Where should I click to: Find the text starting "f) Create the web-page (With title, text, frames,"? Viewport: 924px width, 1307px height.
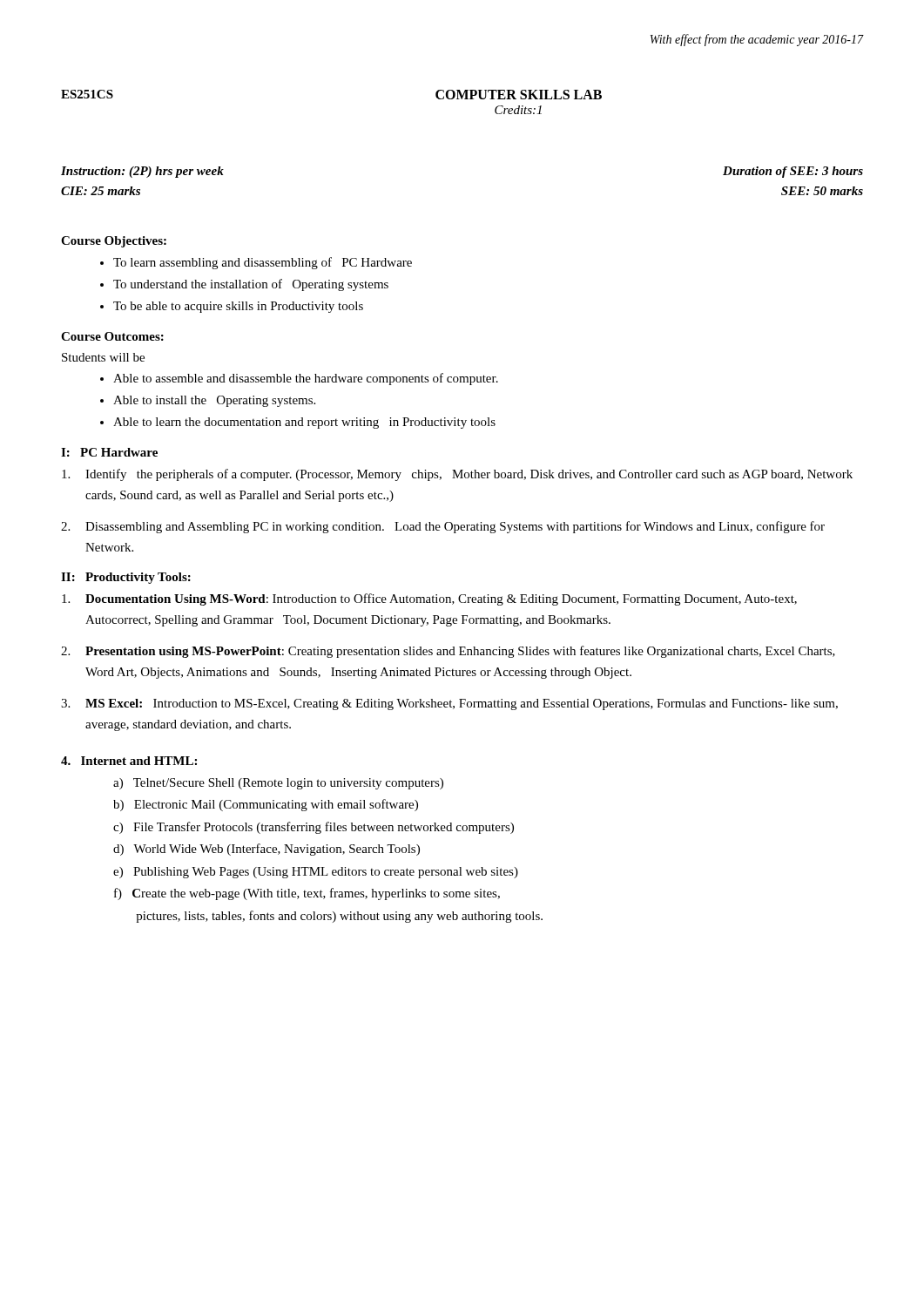point(328,904)
